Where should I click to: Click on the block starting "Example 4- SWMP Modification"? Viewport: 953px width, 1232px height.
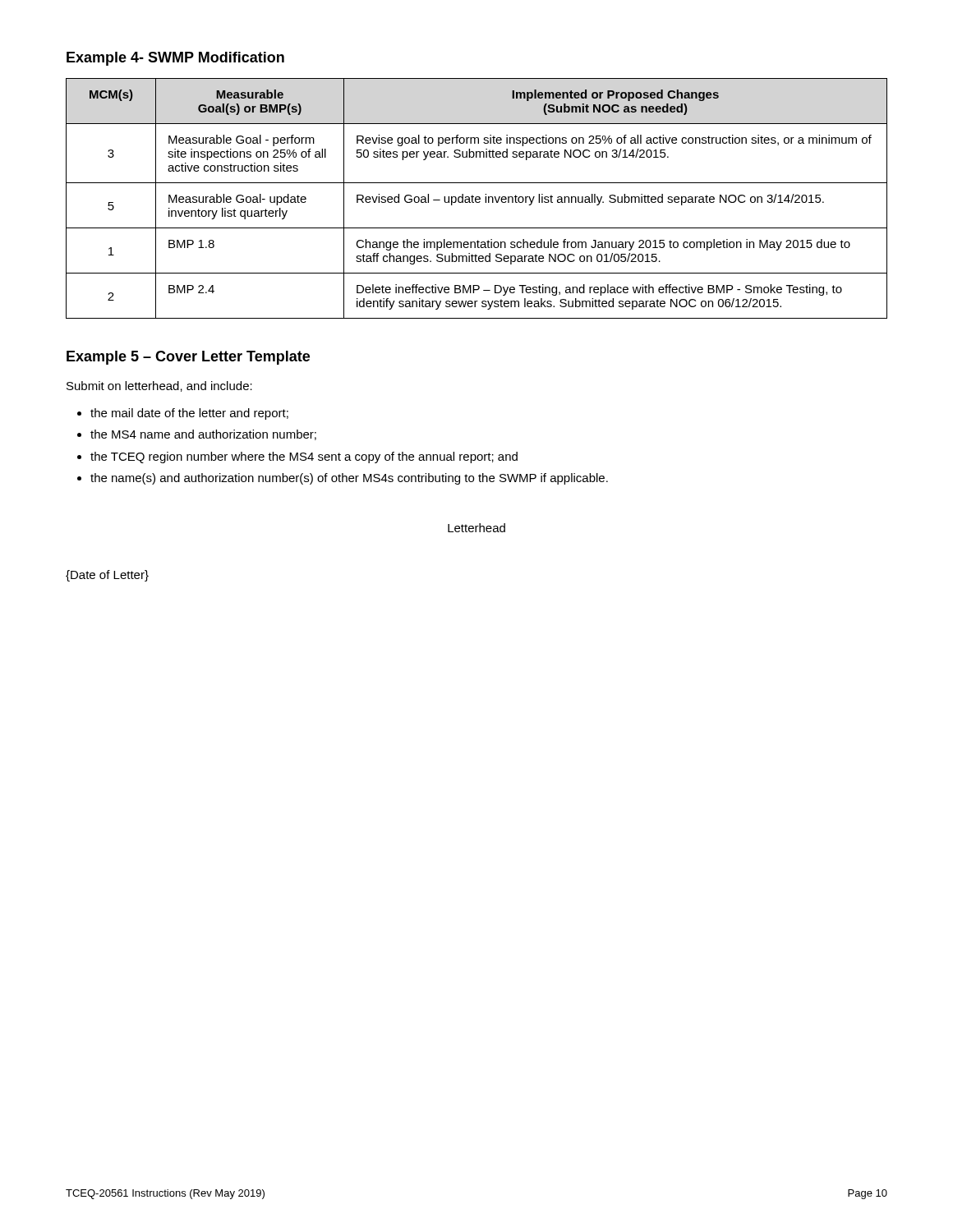coord(175,57)
